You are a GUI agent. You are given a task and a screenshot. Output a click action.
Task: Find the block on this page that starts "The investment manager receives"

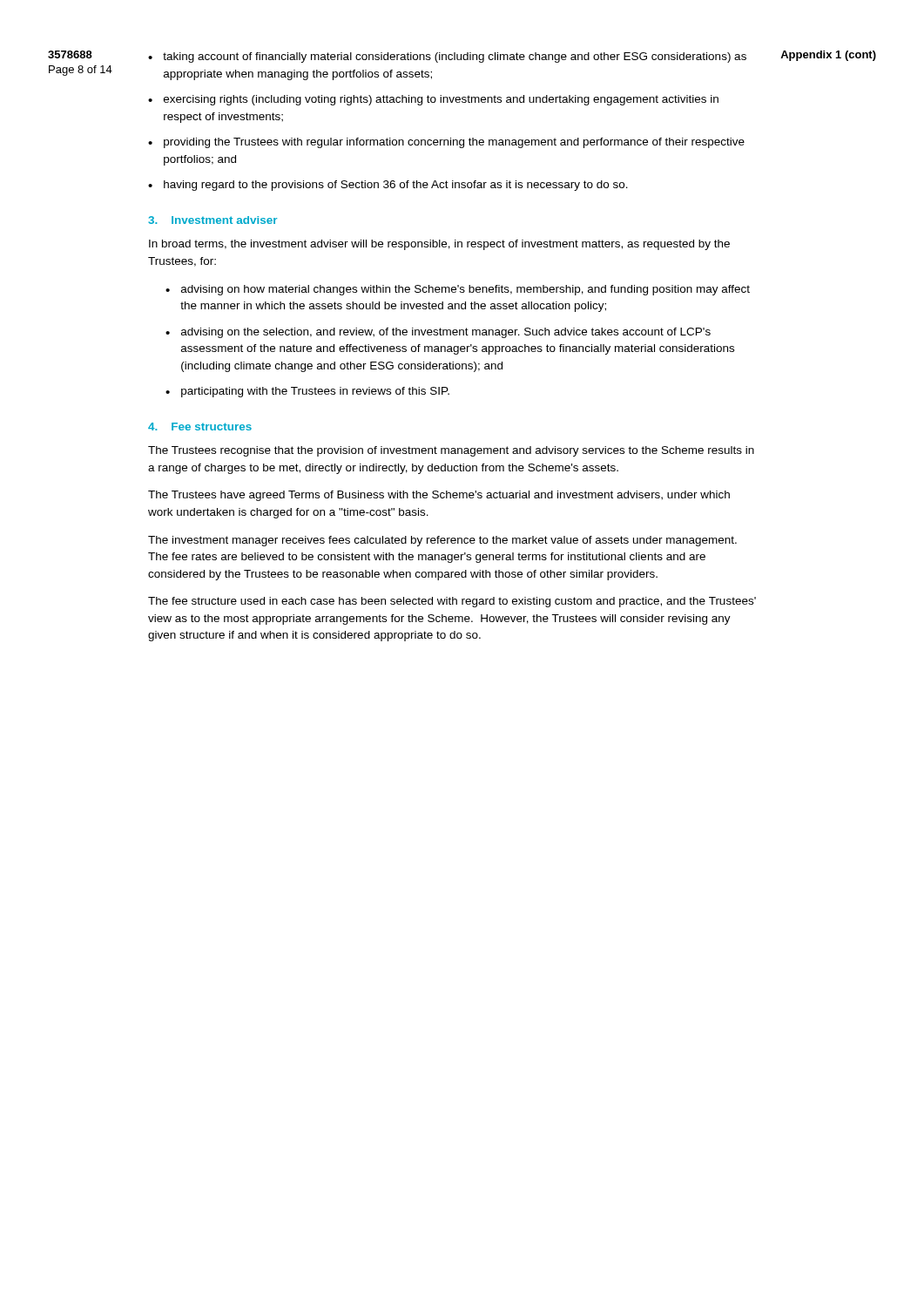pyautogui.click(x=444, y=556)
